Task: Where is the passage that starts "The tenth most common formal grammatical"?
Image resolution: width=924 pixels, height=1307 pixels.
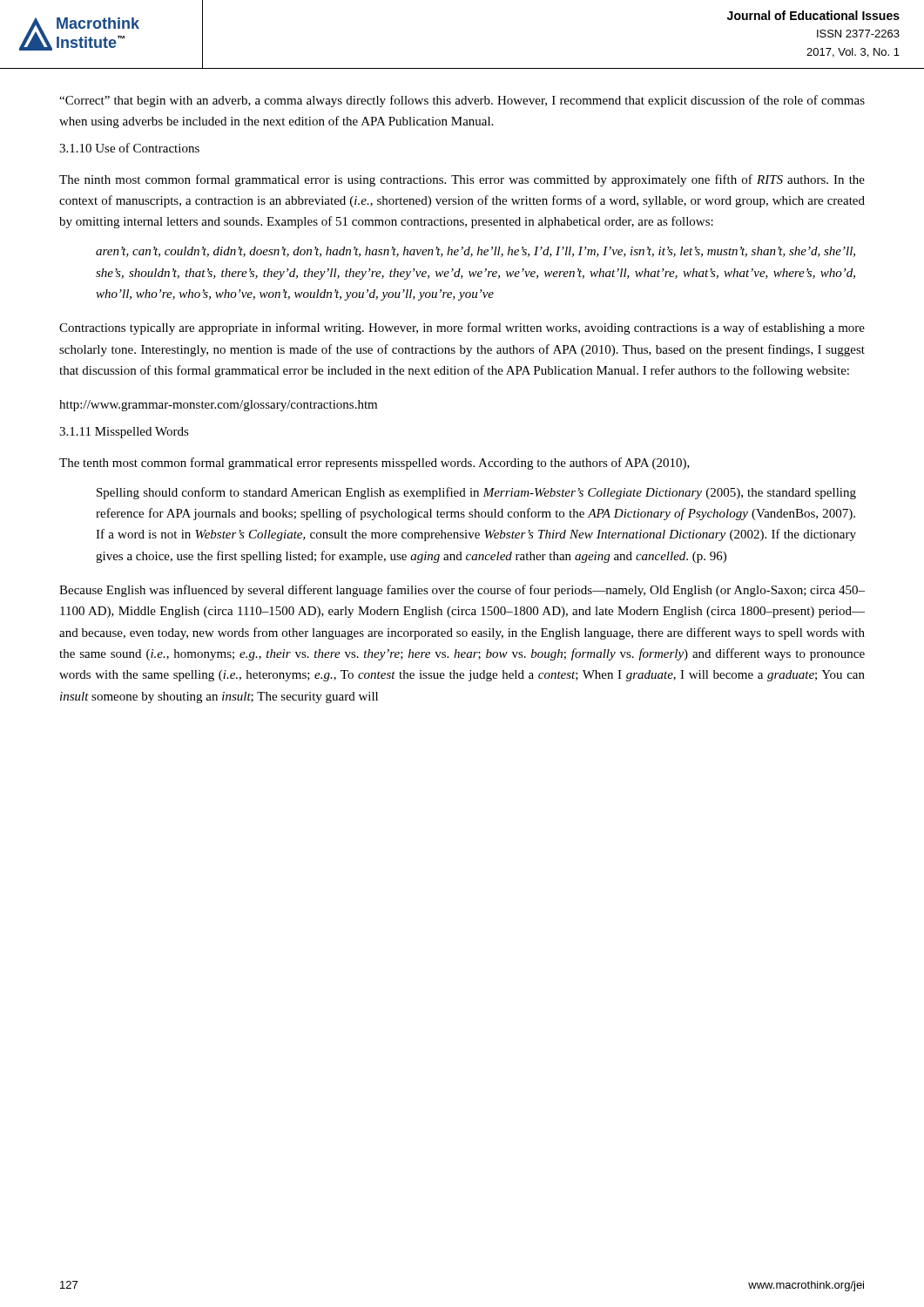Action: 462,462
